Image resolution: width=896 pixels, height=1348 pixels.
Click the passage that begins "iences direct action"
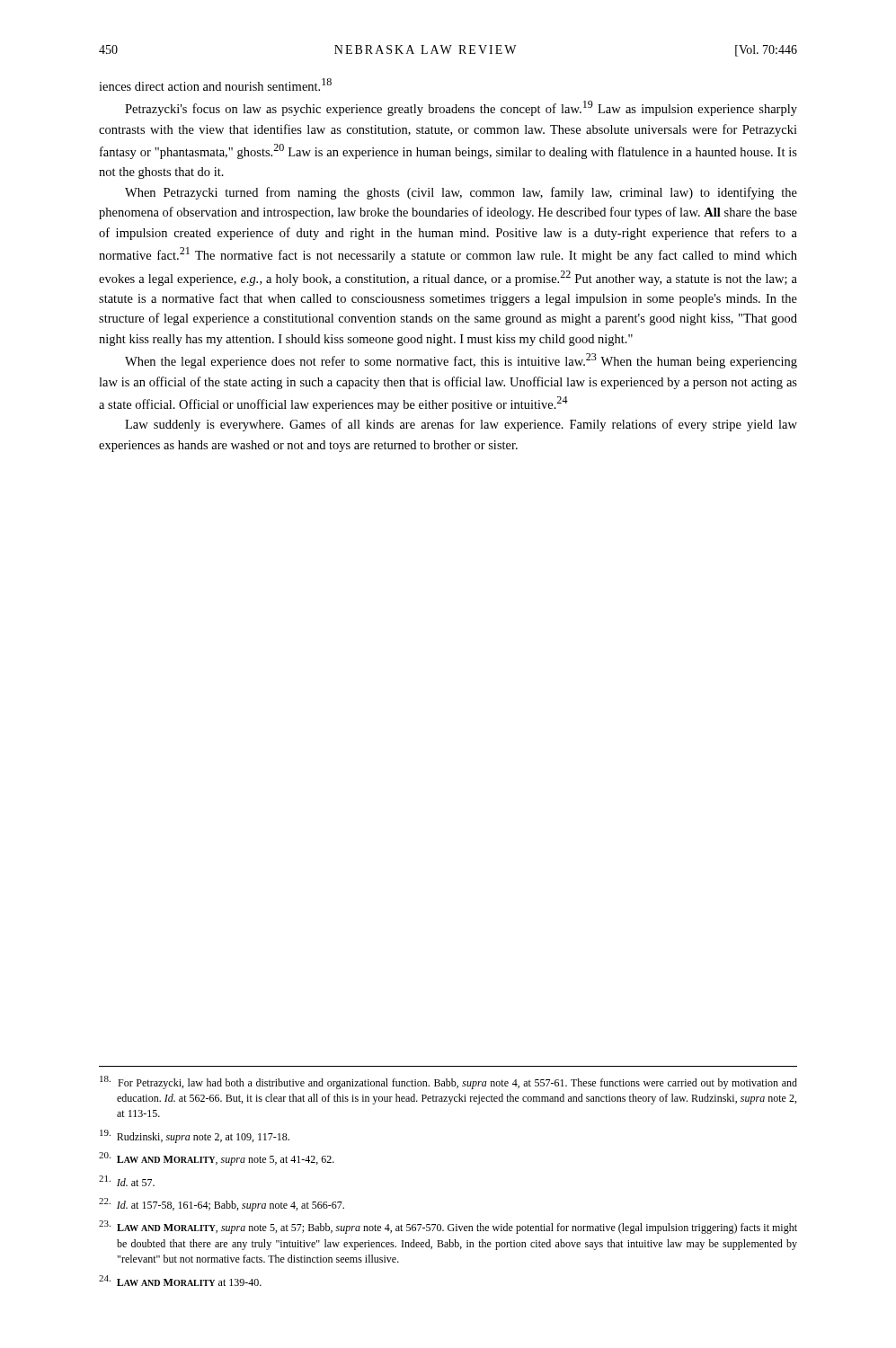click(448, 264)
